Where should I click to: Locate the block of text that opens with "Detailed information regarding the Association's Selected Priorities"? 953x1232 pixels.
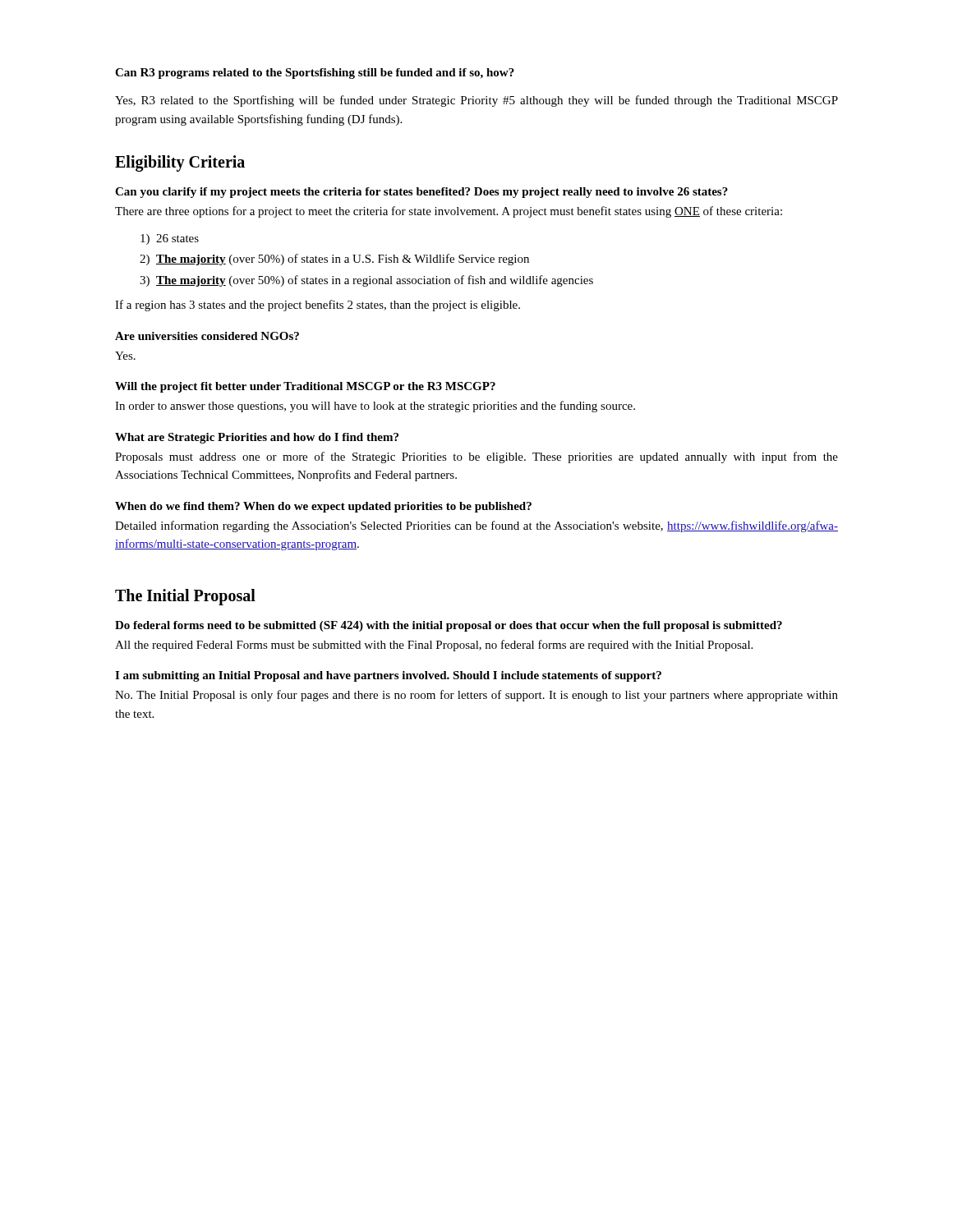pyautogui.click(x=476, y=535)
